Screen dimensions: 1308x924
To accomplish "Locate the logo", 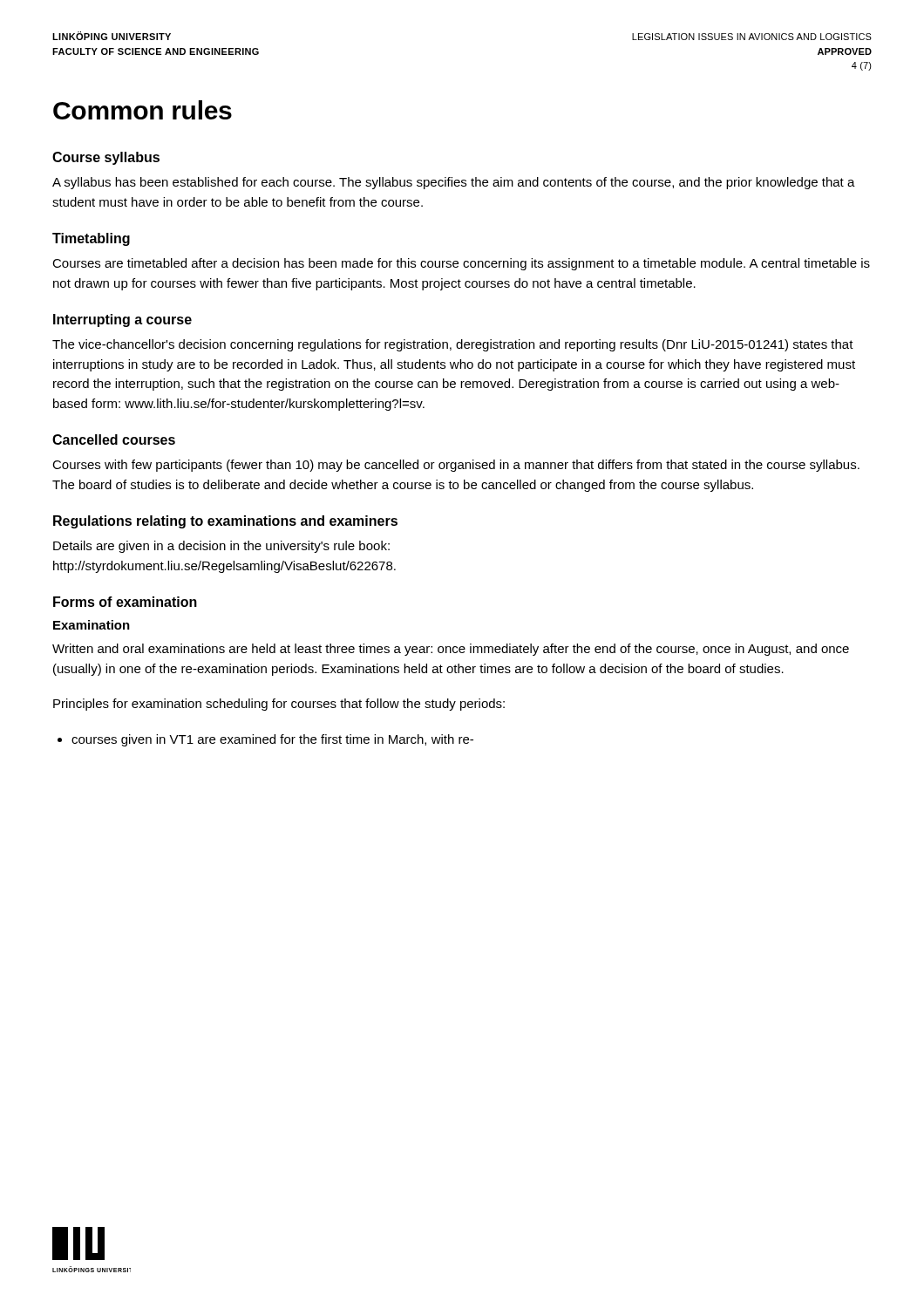I will point(92,1254).
